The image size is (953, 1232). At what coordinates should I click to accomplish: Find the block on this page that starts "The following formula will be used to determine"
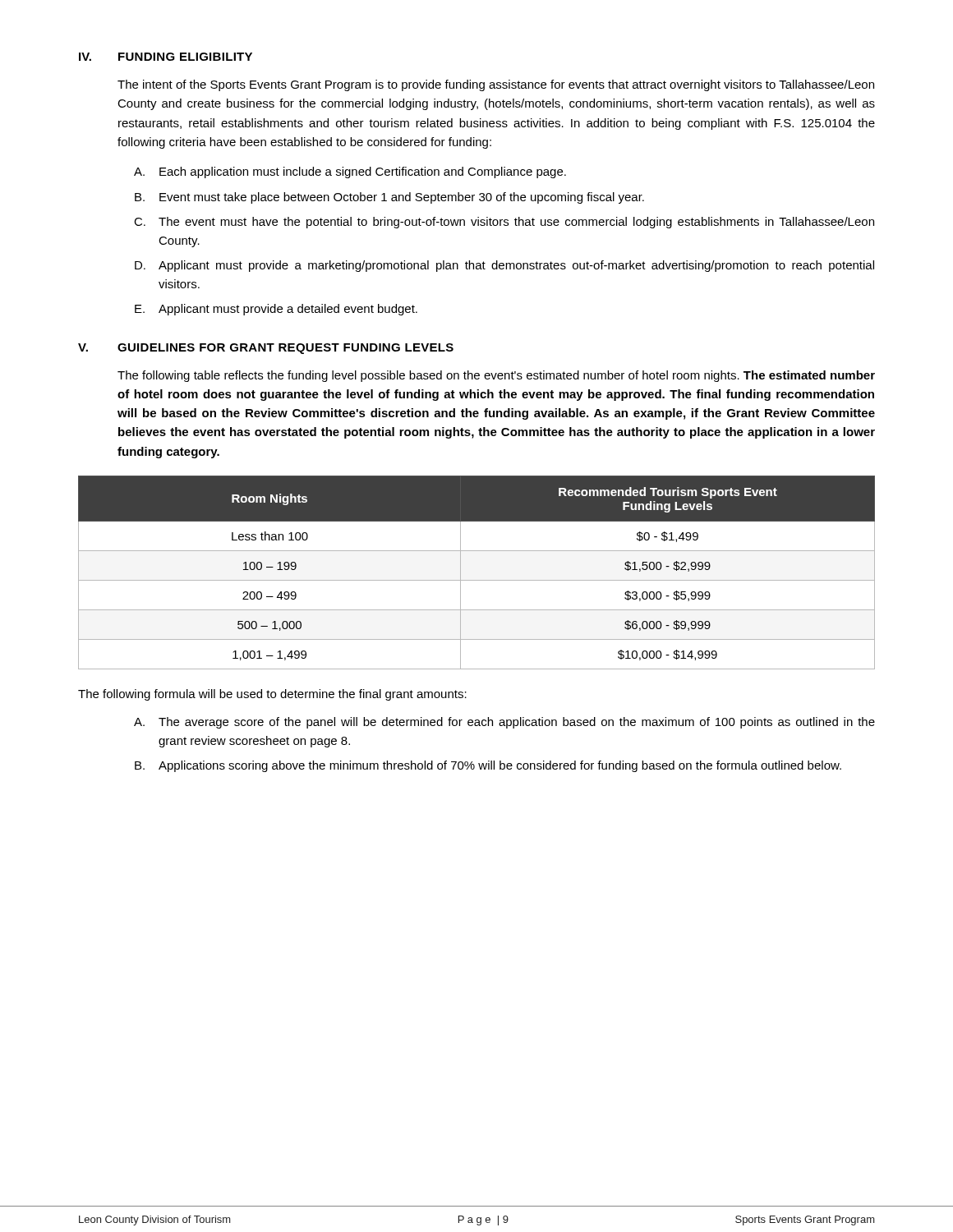[x=273, y=693]
